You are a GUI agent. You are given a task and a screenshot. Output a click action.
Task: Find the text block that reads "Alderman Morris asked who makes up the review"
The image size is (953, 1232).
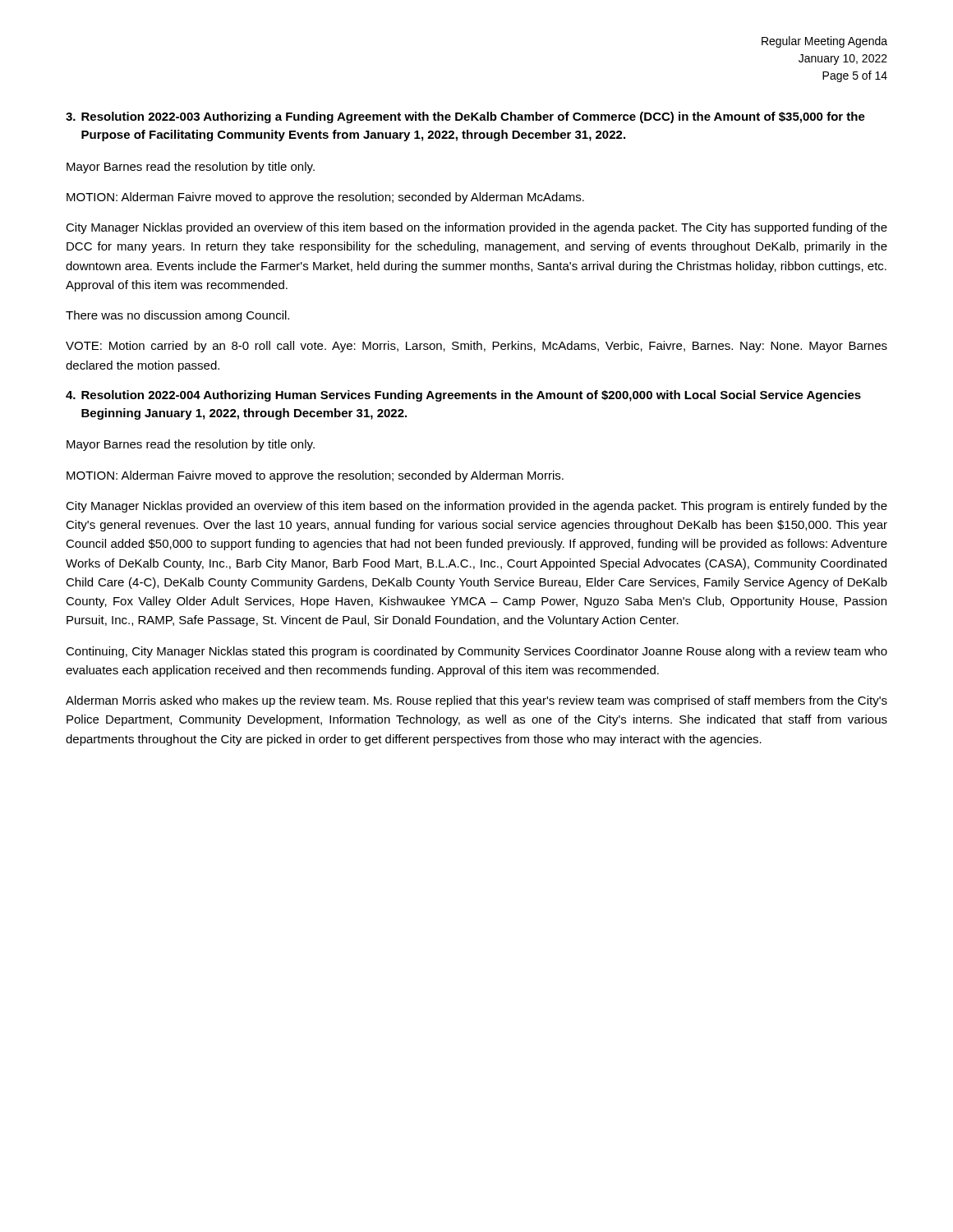(476, 719)
